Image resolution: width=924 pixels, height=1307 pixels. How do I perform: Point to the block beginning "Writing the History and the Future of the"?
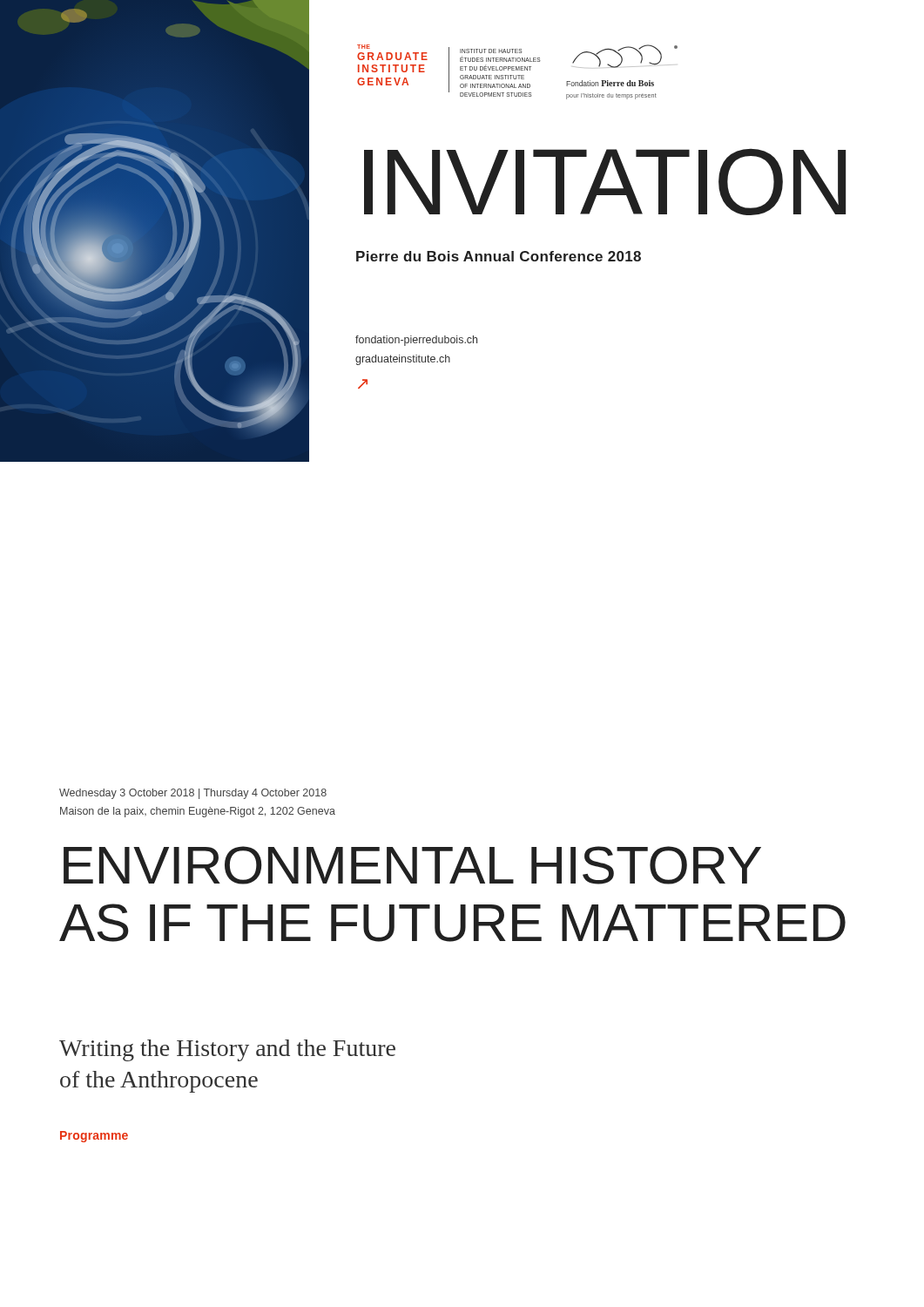tap(364, 1064)
